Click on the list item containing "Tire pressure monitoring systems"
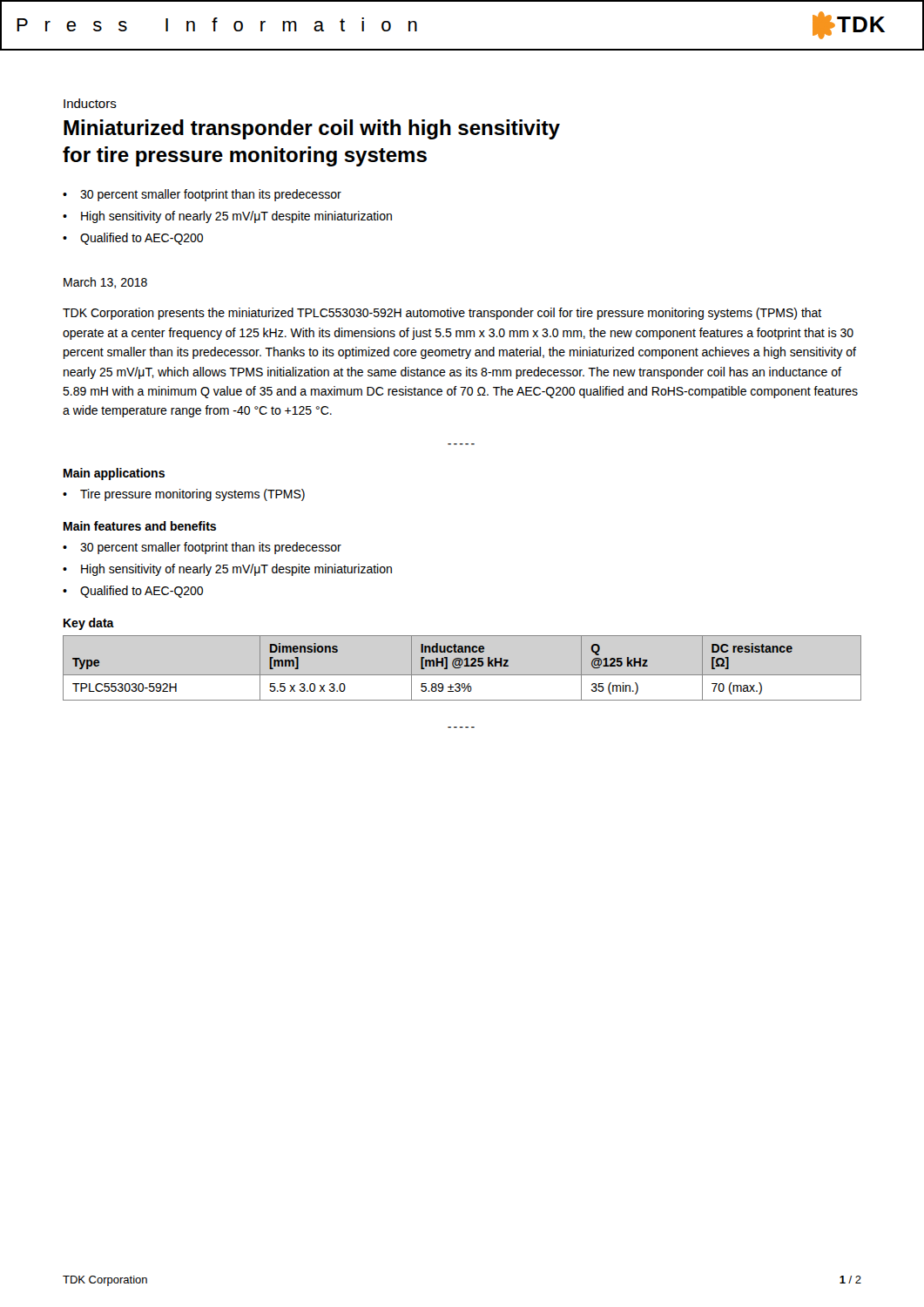 (193, 494)
